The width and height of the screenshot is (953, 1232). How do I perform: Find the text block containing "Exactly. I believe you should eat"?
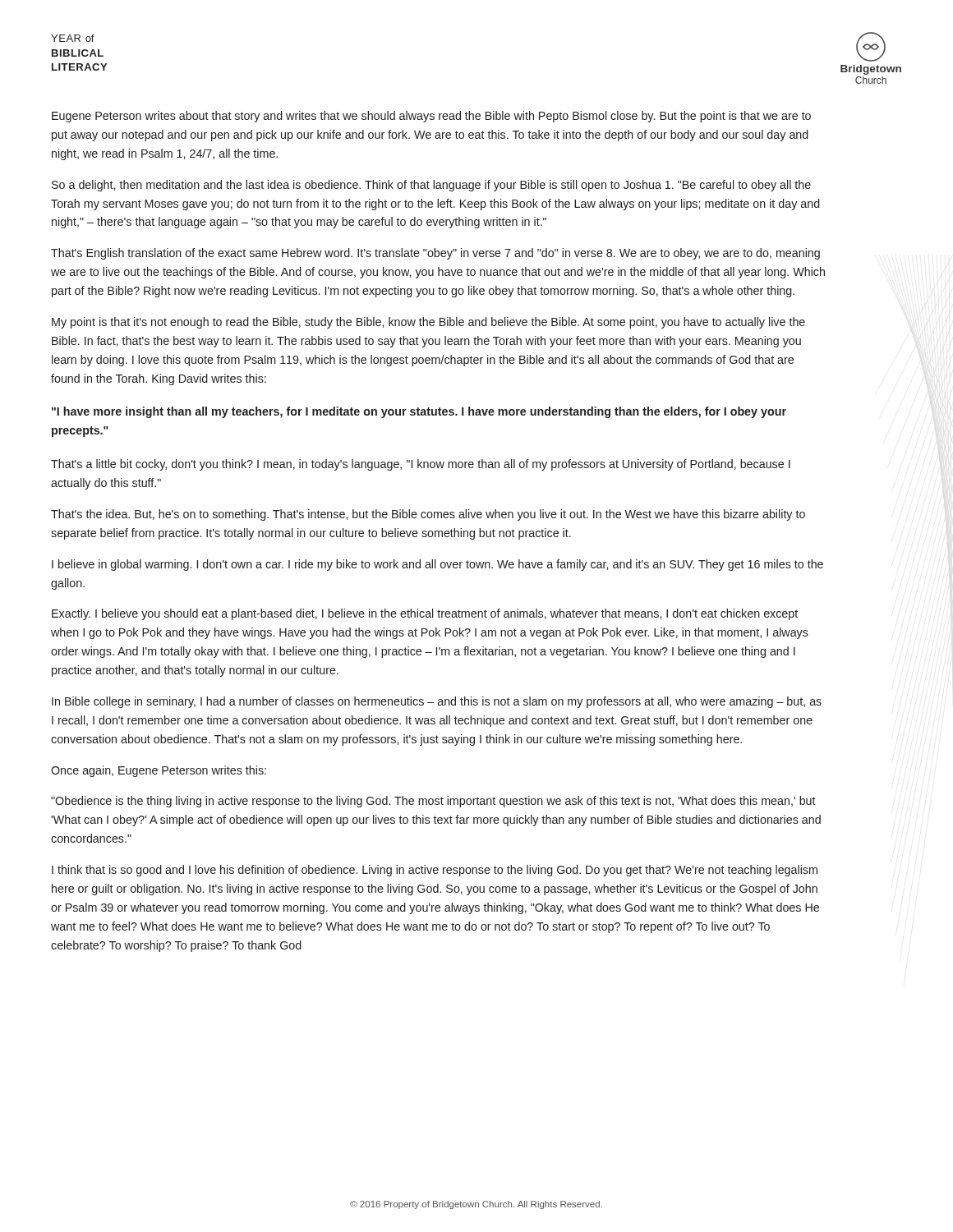tap(430, 642)
